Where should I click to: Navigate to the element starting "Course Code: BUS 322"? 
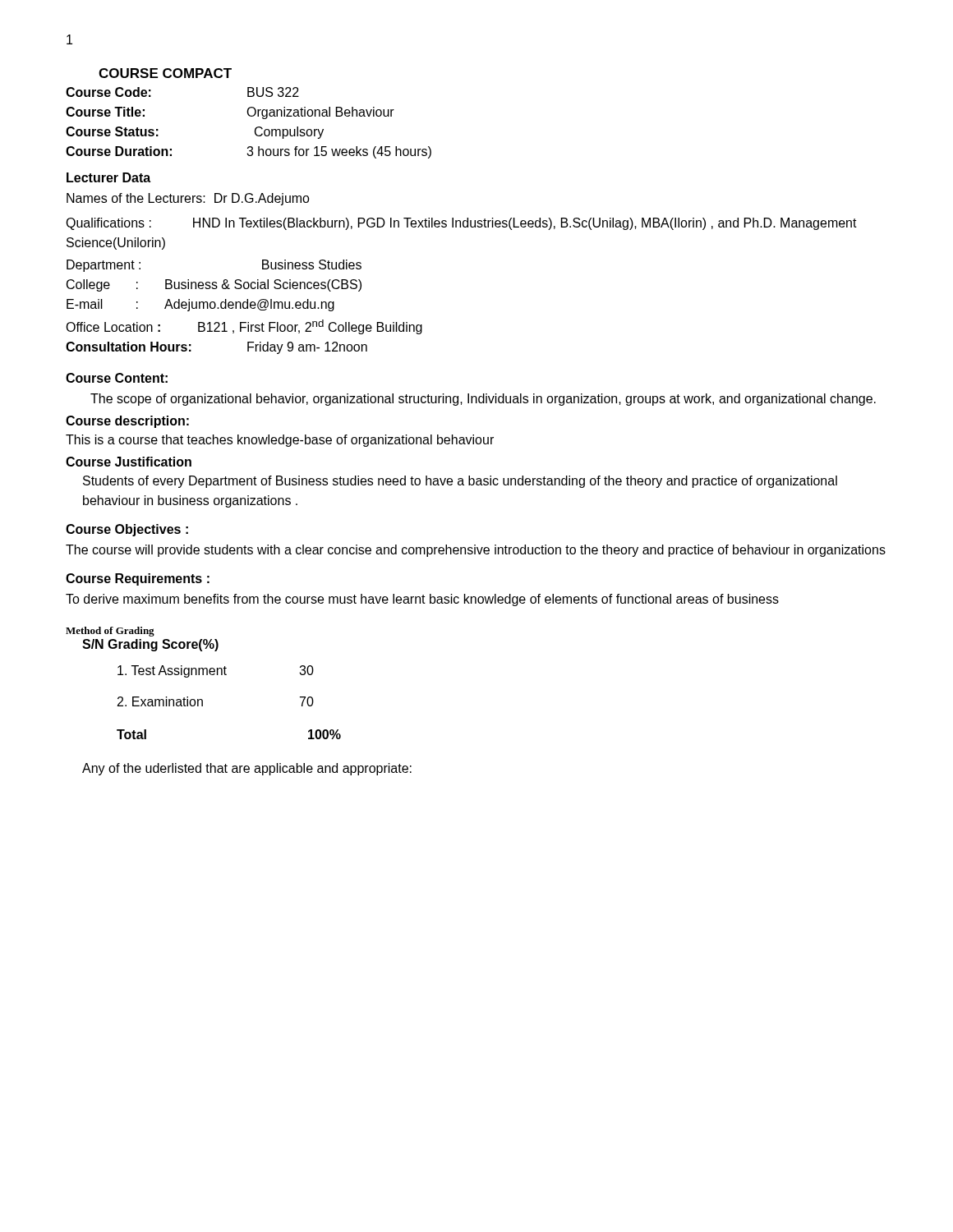point(107,91)
